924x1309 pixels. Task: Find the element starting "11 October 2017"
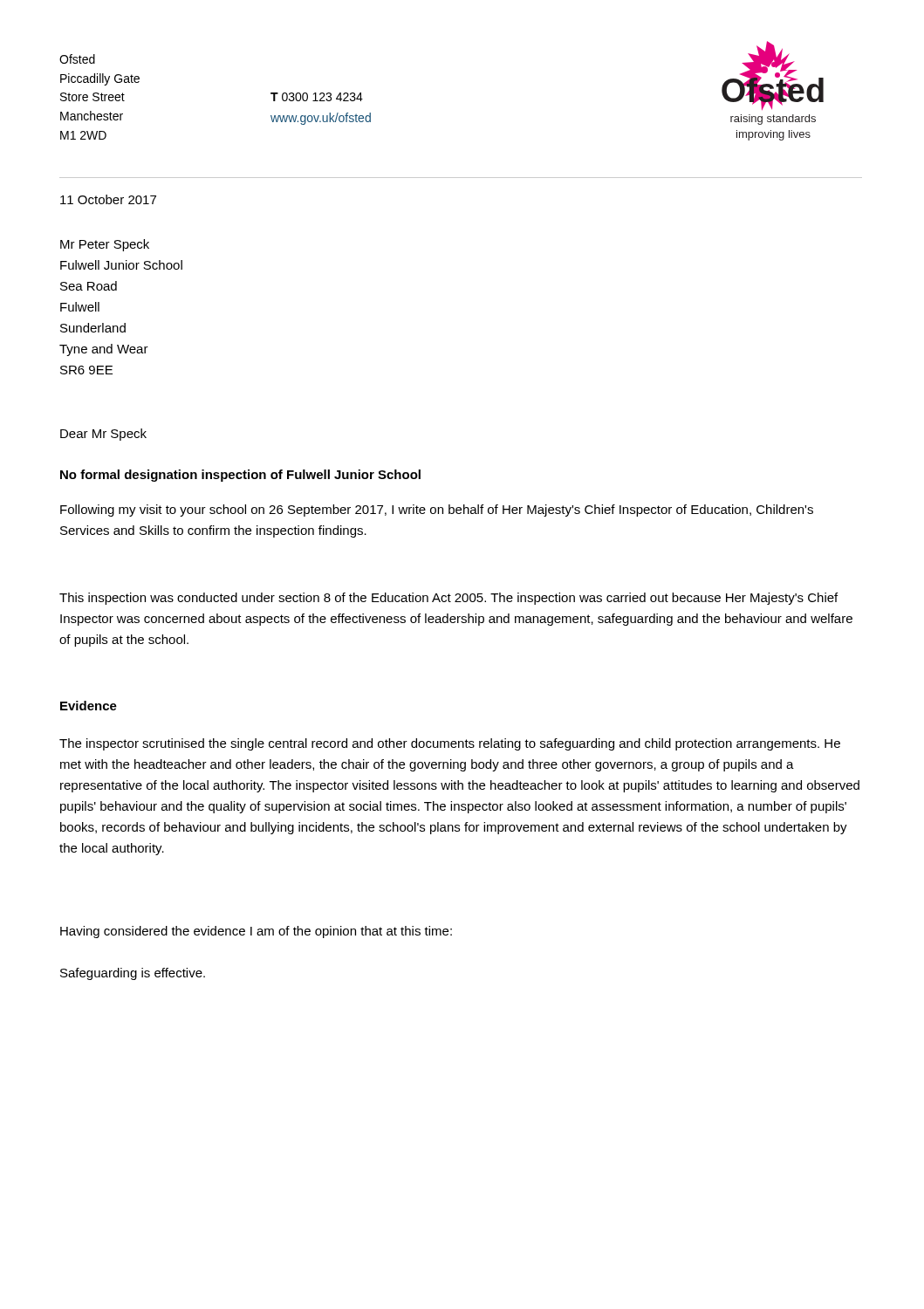coord(108,199)
